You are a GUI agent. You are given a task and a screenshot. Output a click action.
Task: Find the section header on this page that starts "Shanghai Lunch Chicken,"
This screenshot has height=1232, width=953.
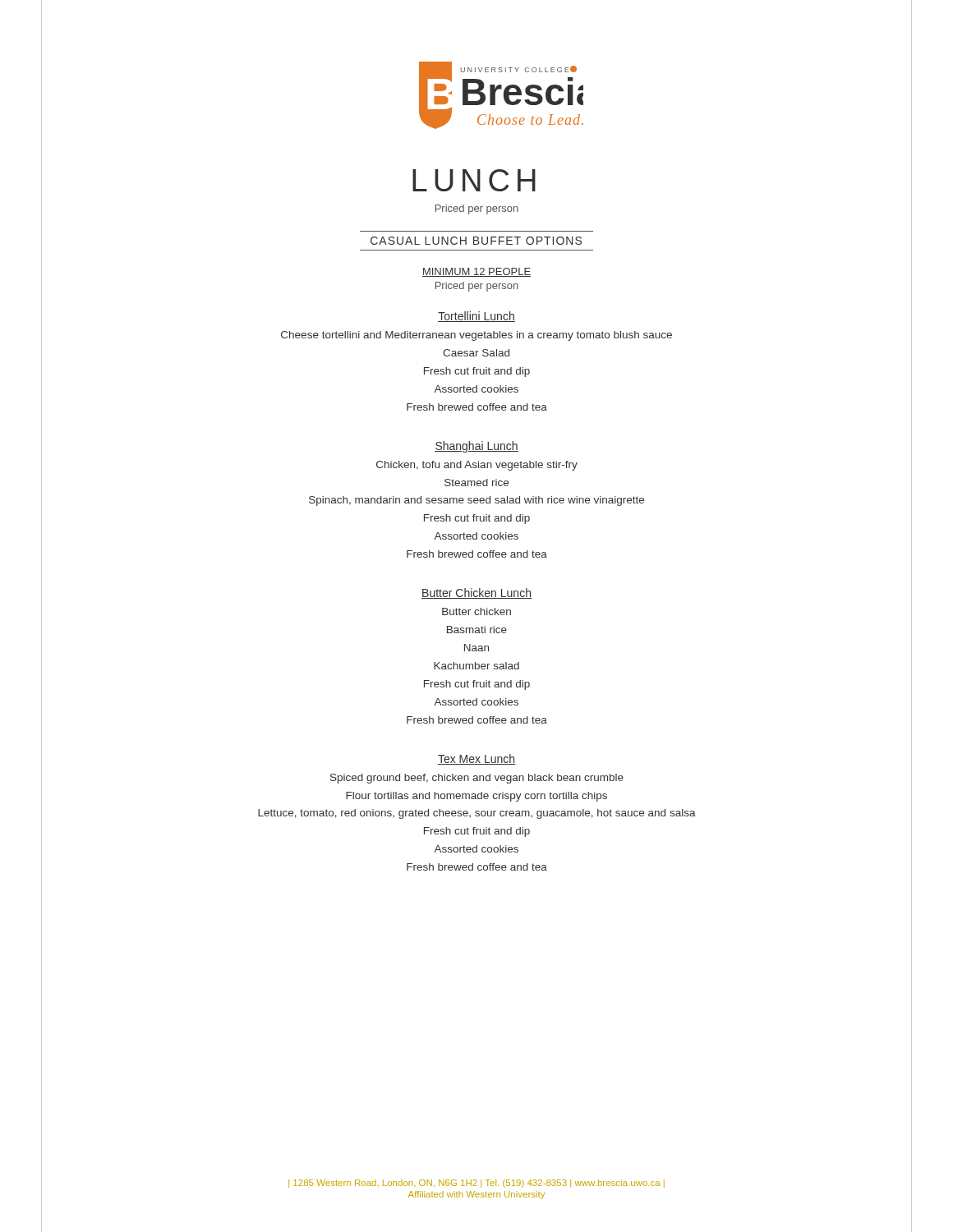coord(476,501)
